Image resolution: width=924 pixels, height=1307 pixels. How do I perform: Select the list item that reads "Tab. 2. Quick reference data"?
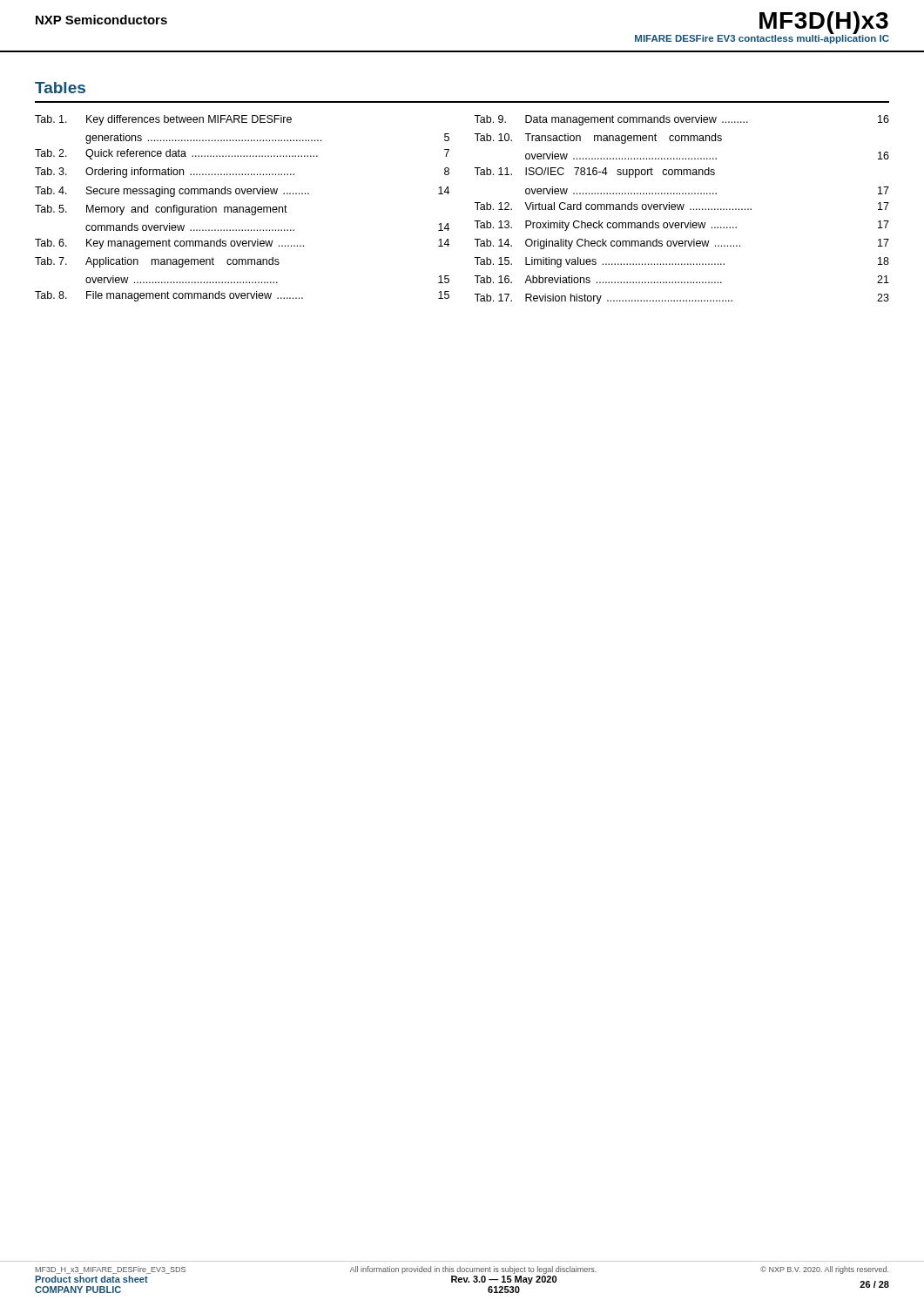coord(242,154)
